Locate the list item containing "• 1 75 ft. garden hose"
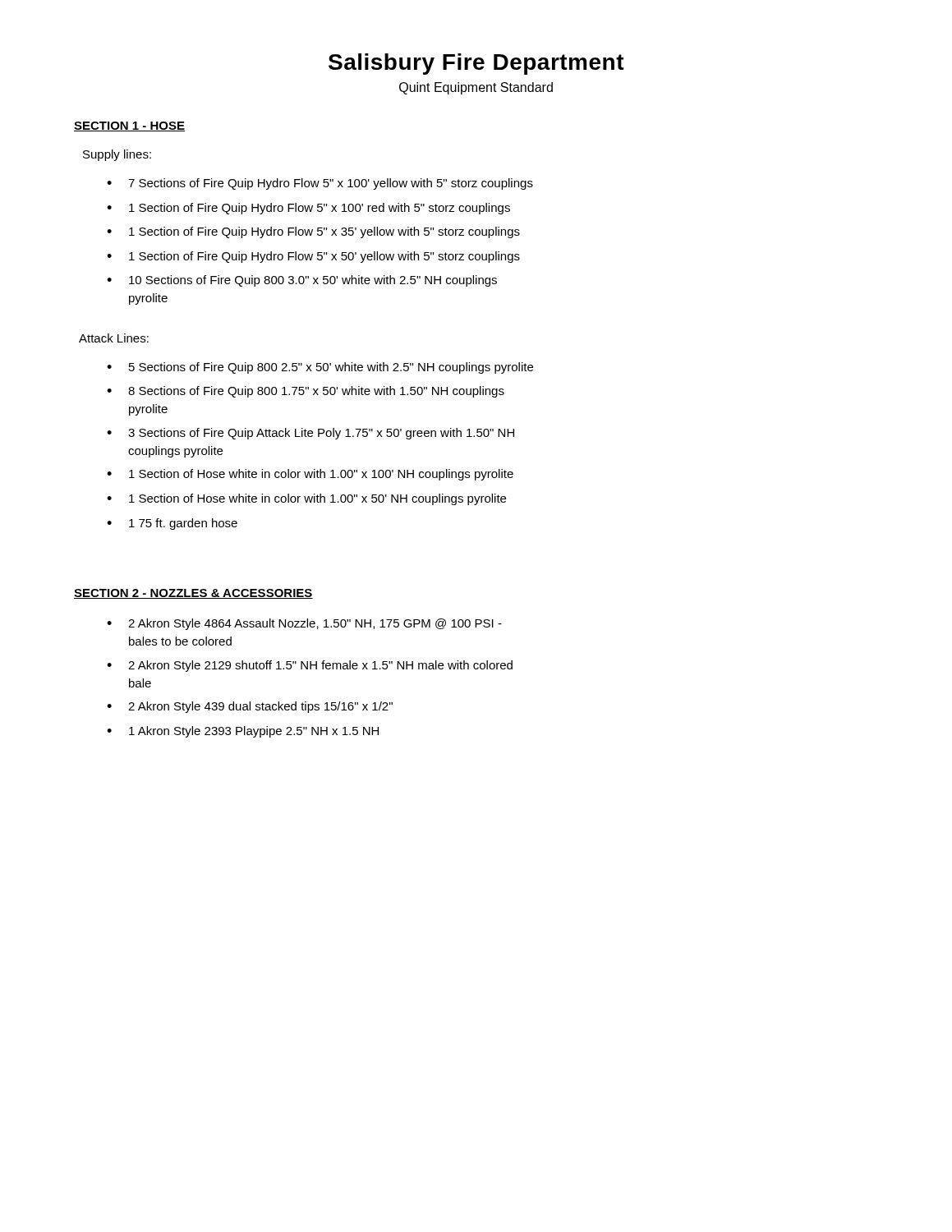This screenshot has width=952, height=1232. point(172,524)
